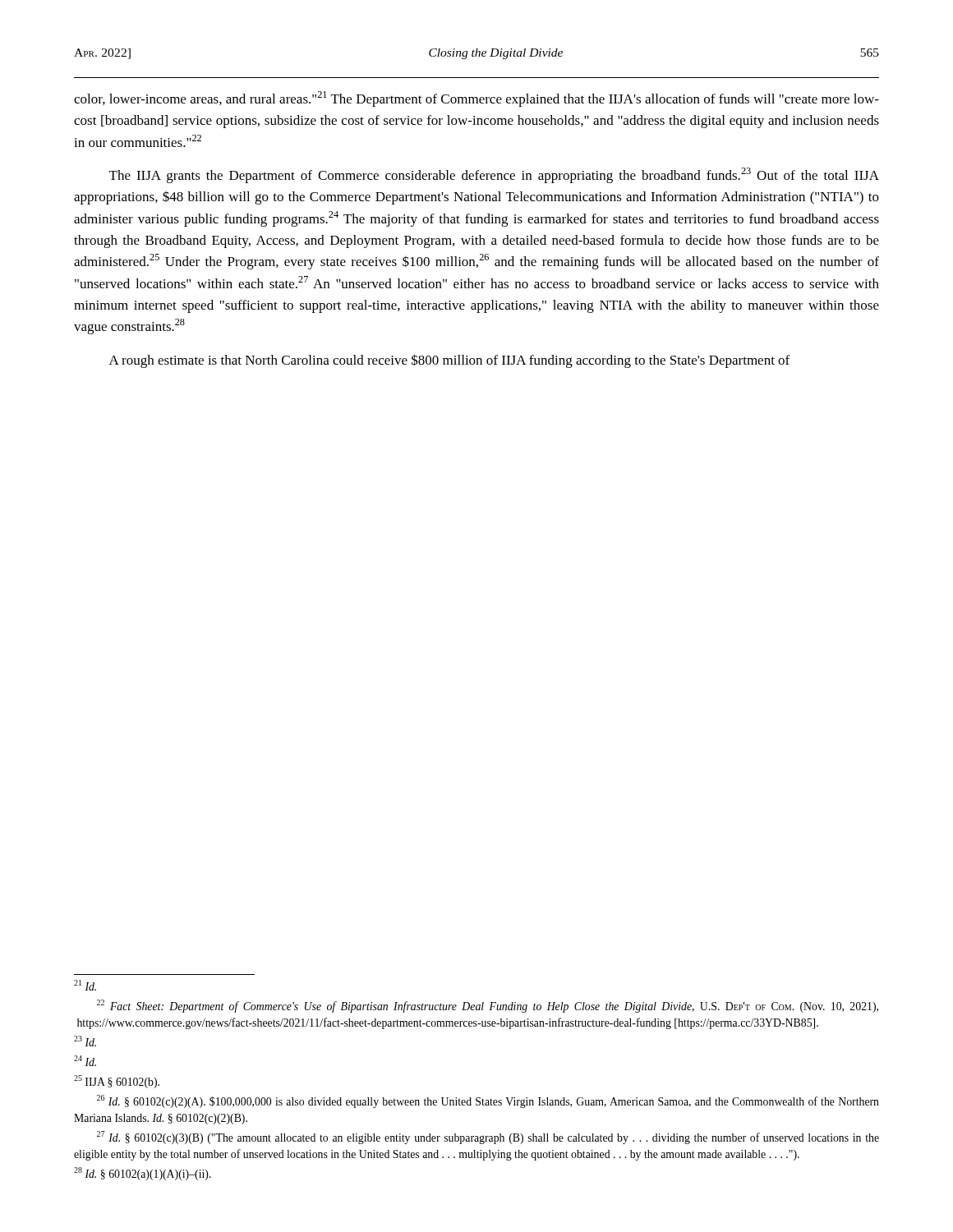
Task: Click on the text starting "26 Id. § 60102(c)(2)(A). $100,000,000 is"
Action: tap(476, 1109)
